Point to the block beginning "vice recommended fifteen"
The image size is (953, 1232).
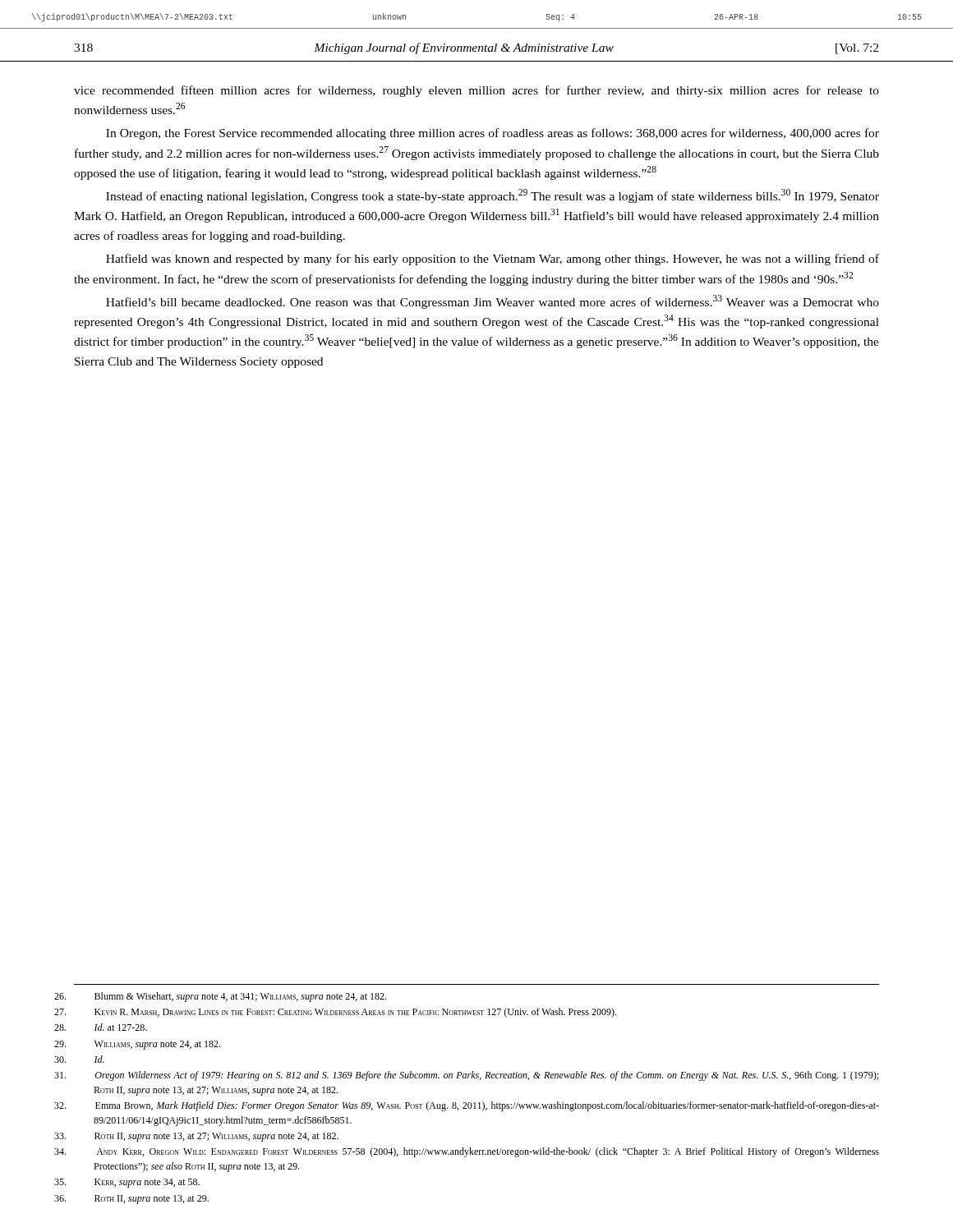click(476, 100)
